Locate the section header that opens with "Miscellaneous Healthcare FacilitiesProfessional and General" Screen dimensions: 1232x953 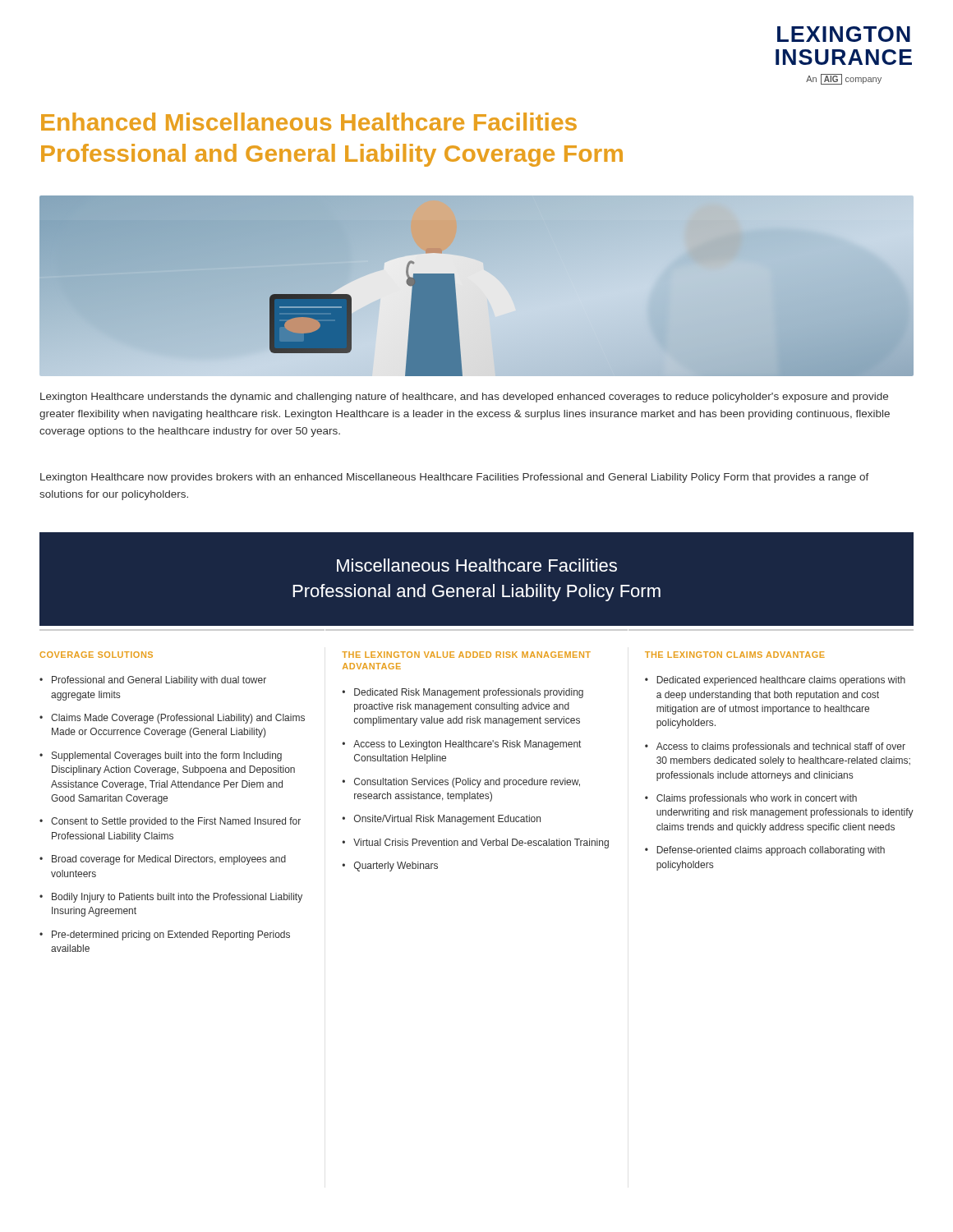click(476, 579)
